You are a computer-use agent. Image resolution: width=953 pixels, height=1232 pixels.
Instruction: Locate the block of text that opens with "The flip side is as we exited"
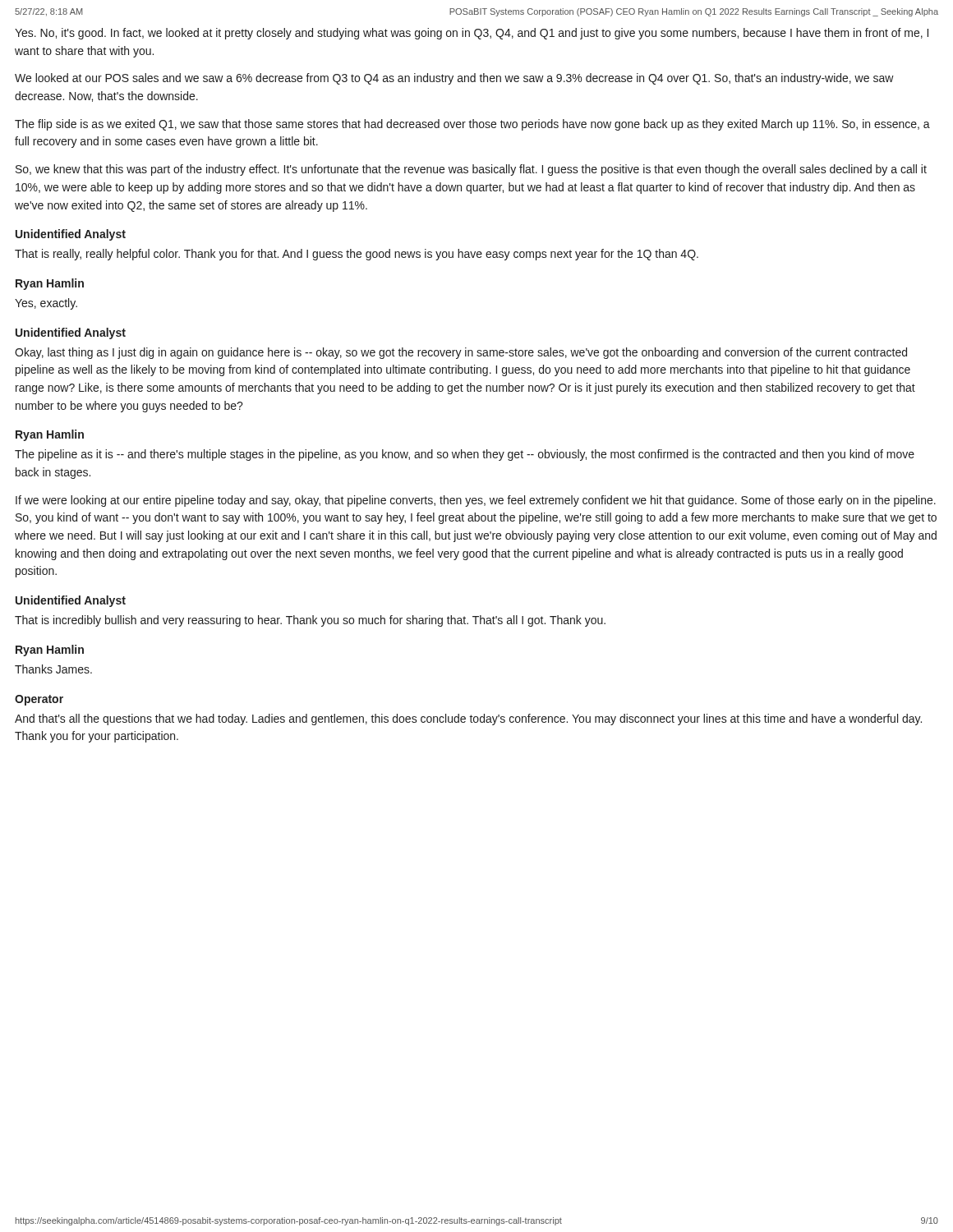(472, 133)
